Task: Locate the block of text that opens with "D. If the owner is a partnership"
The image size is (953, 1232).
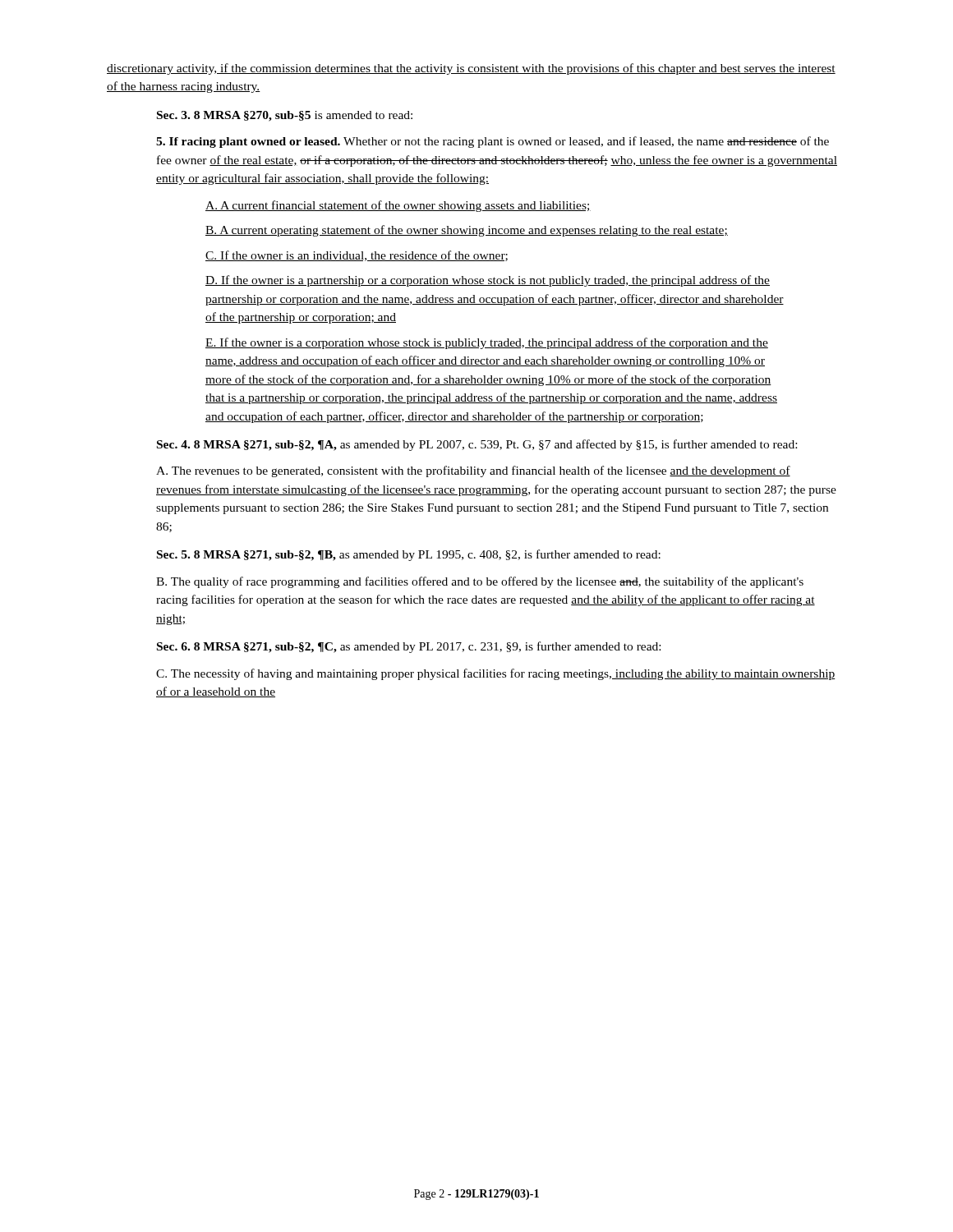Action: pyautogui.click(x=494, y=298)
